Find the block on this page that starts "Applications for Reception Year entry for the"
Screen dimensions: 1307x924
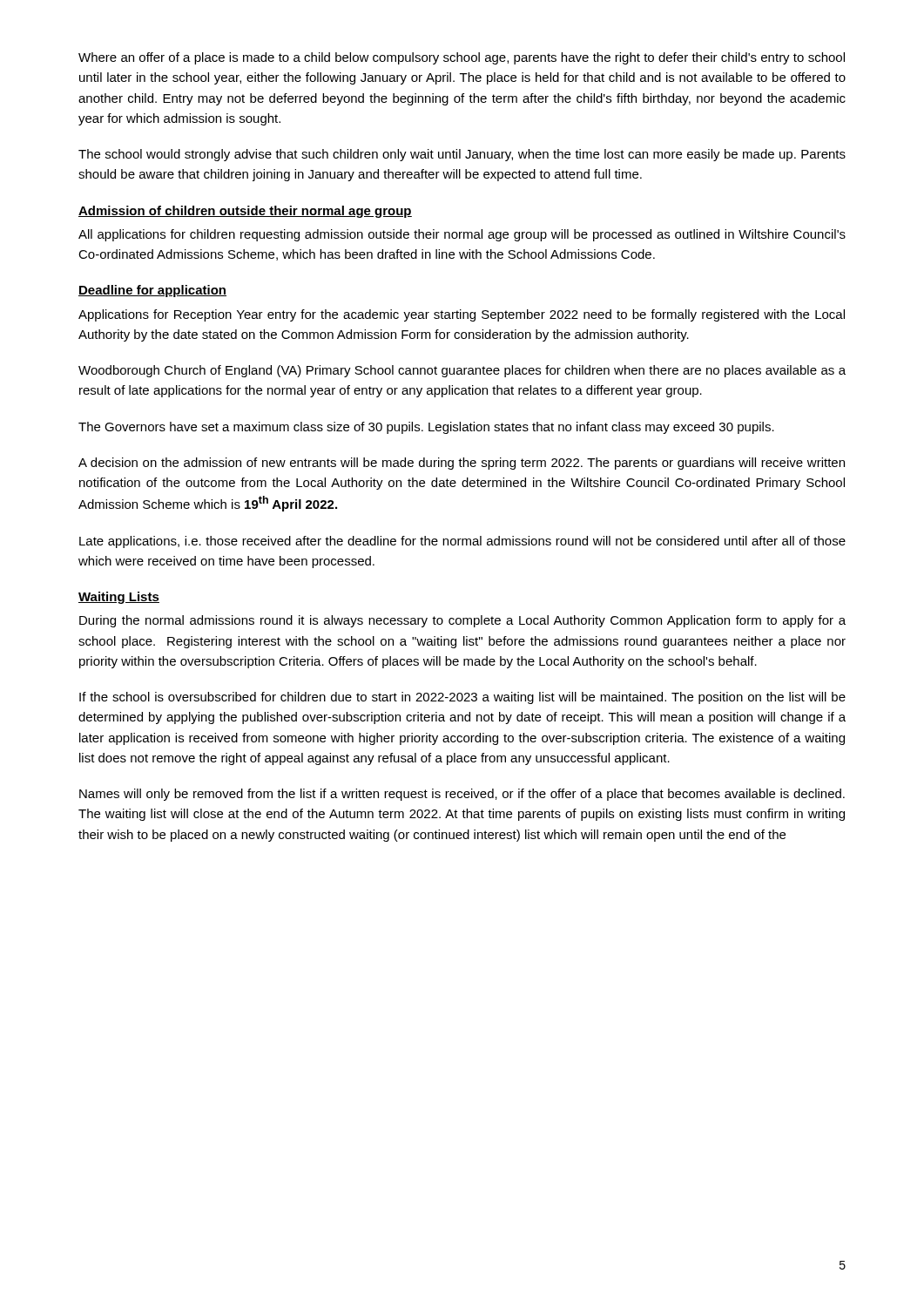pos(462,324)
